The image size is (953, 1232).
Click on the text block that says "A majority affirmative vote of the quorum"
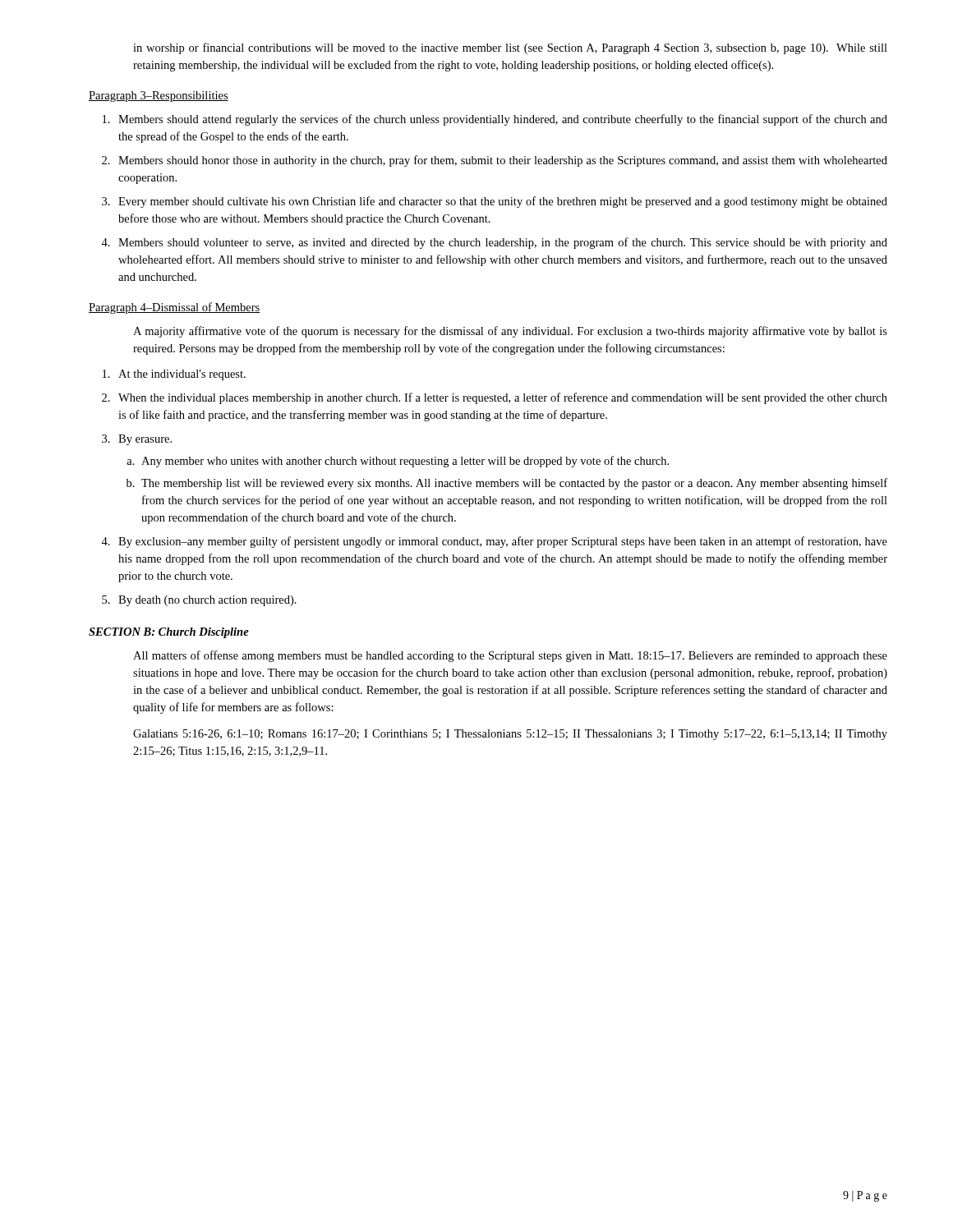510,340
